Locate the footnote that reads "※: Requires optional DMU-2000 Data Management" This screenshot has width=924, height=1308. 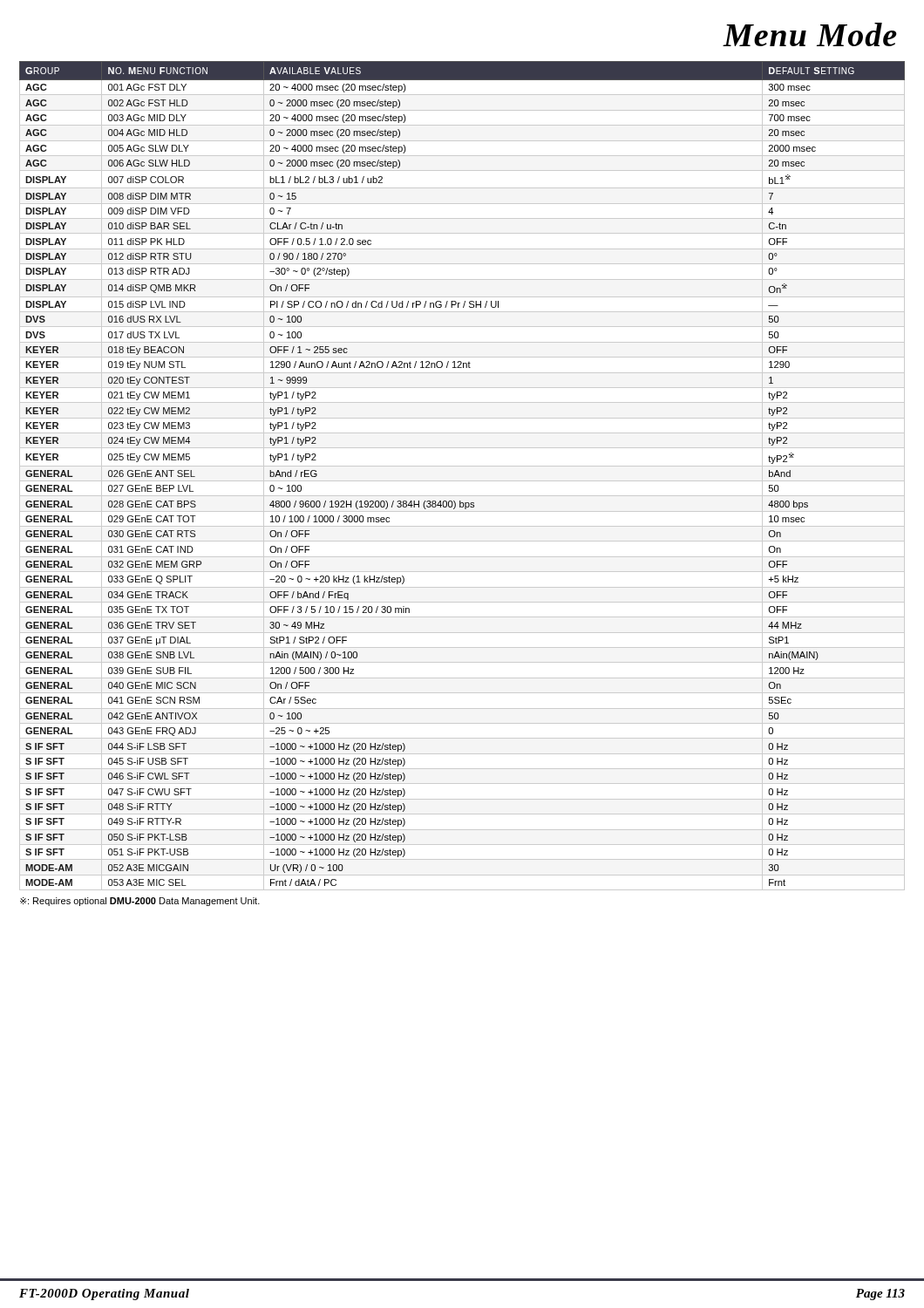tap(140, 901)
